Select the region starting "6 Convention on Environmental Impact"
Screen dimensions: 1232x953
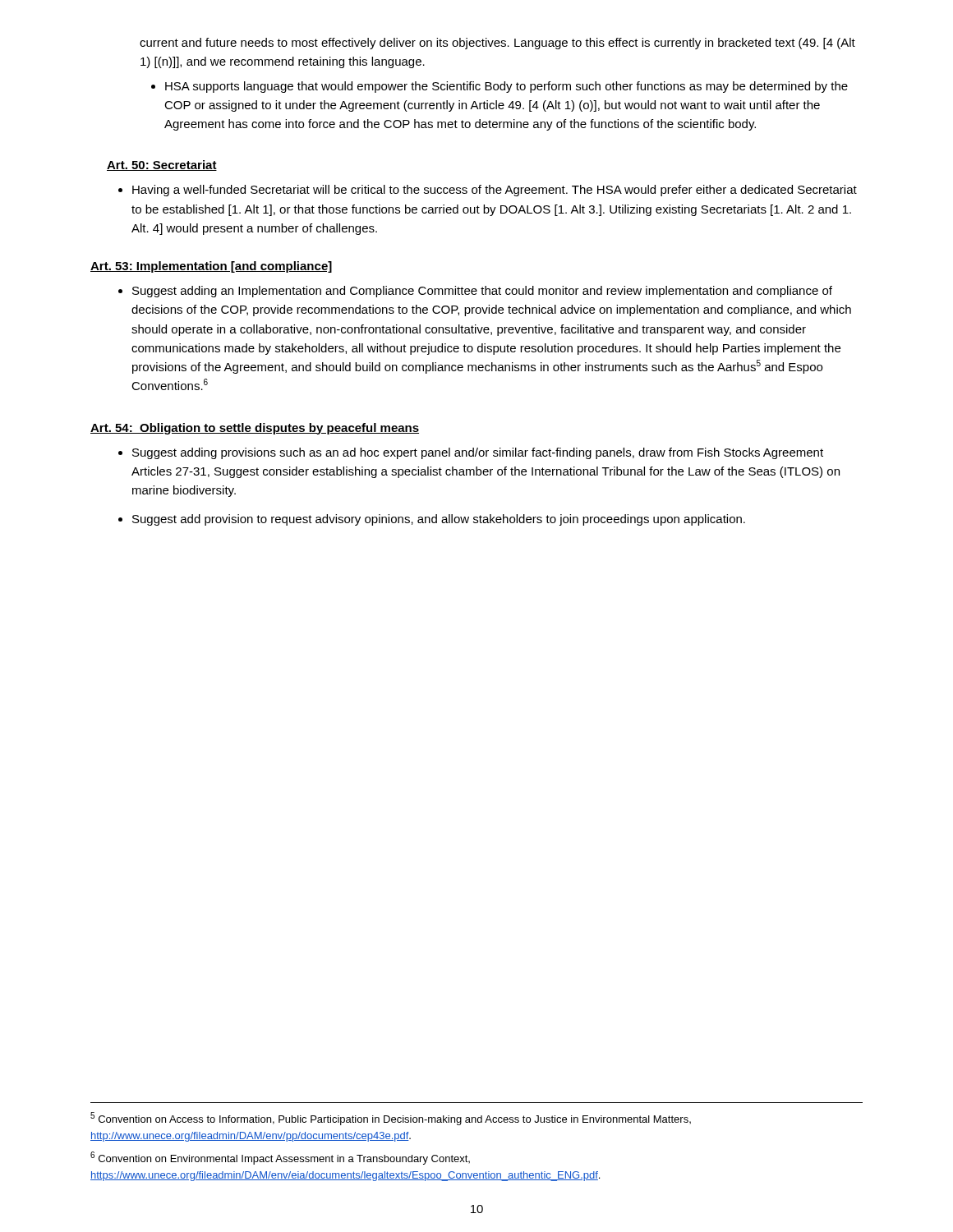click(x=346, y=1166)
